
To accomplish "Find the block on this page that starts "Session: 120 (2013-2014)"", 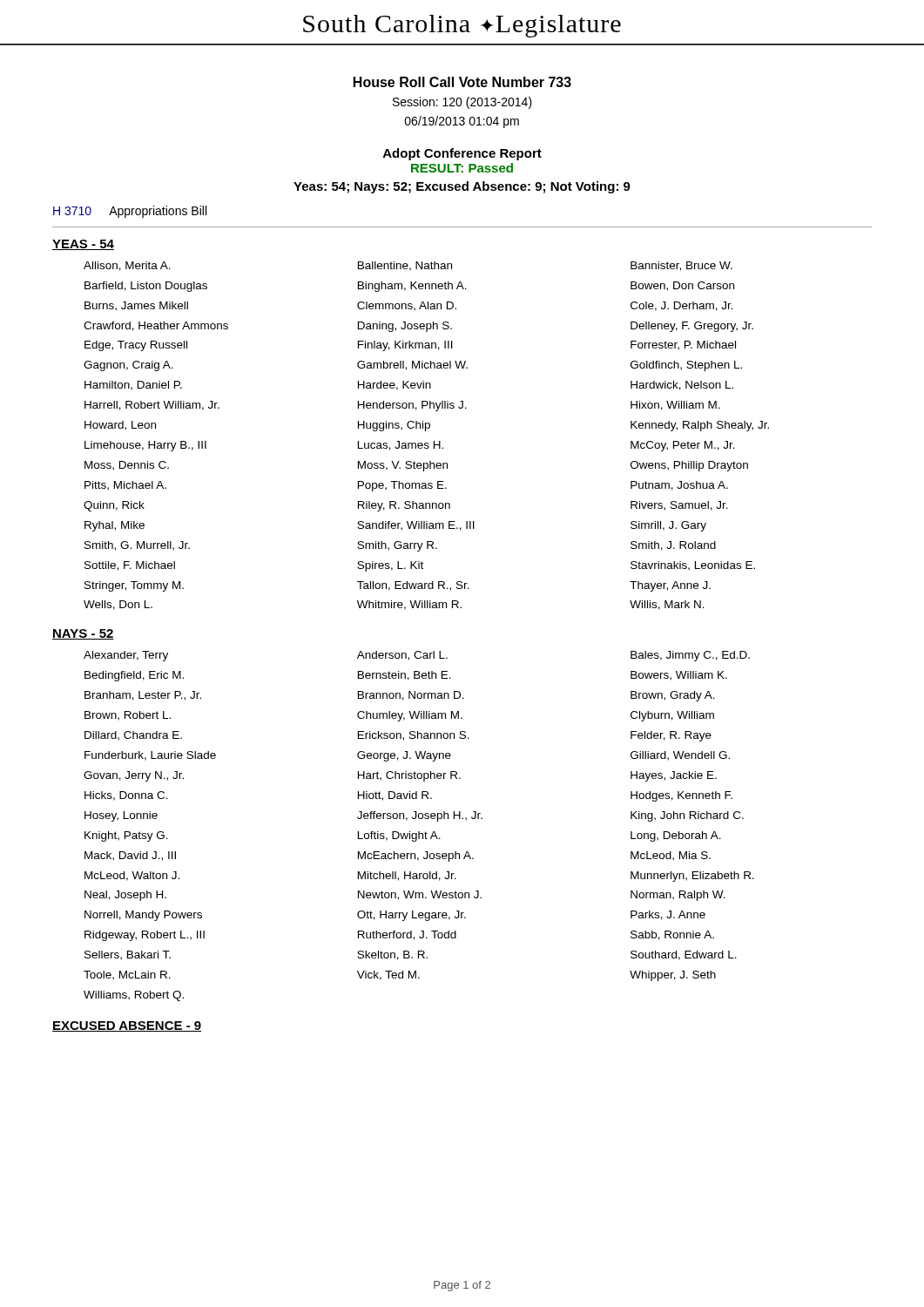I will 462,112.
